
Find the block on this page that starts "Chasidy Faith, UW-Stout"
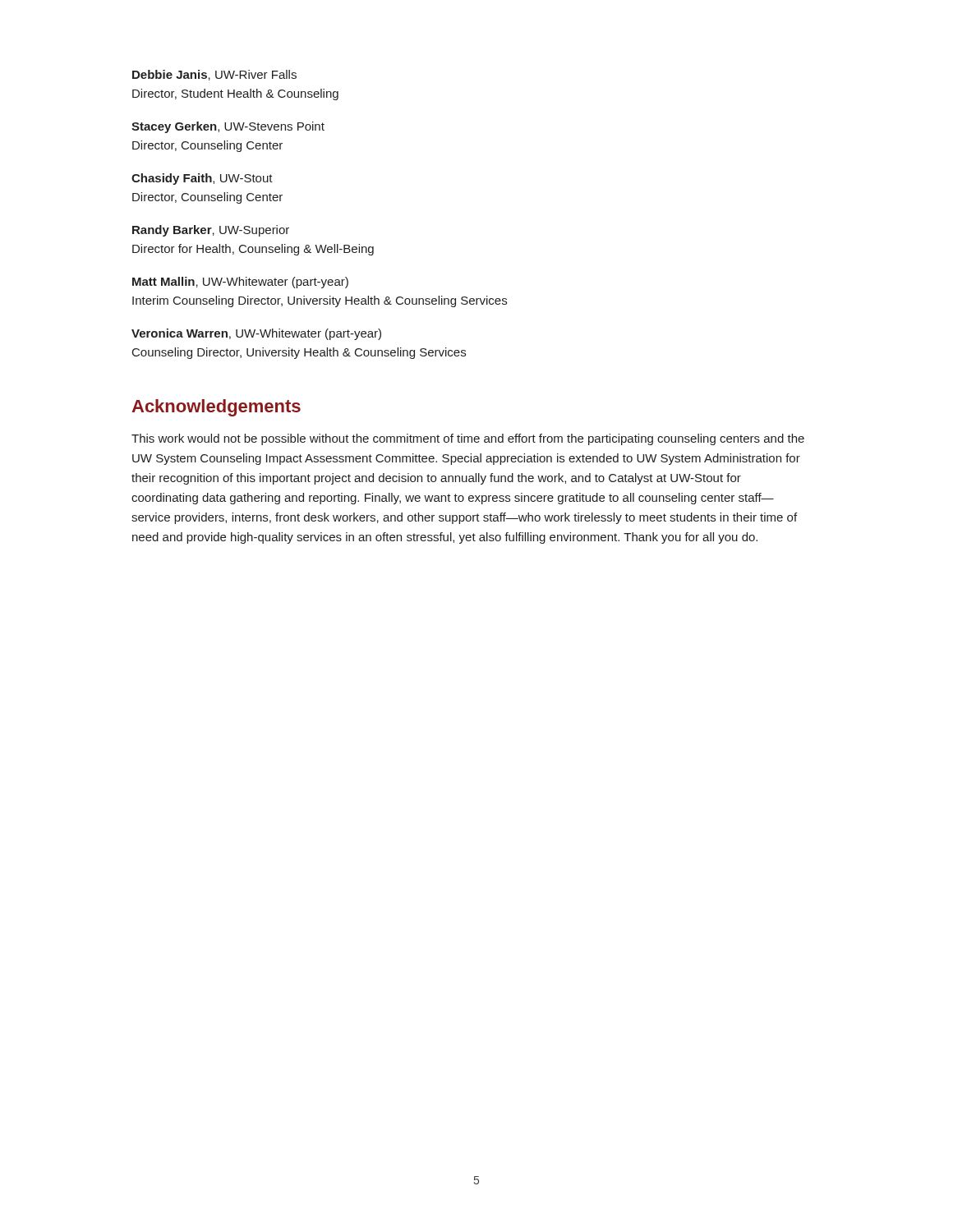(202, 179)
